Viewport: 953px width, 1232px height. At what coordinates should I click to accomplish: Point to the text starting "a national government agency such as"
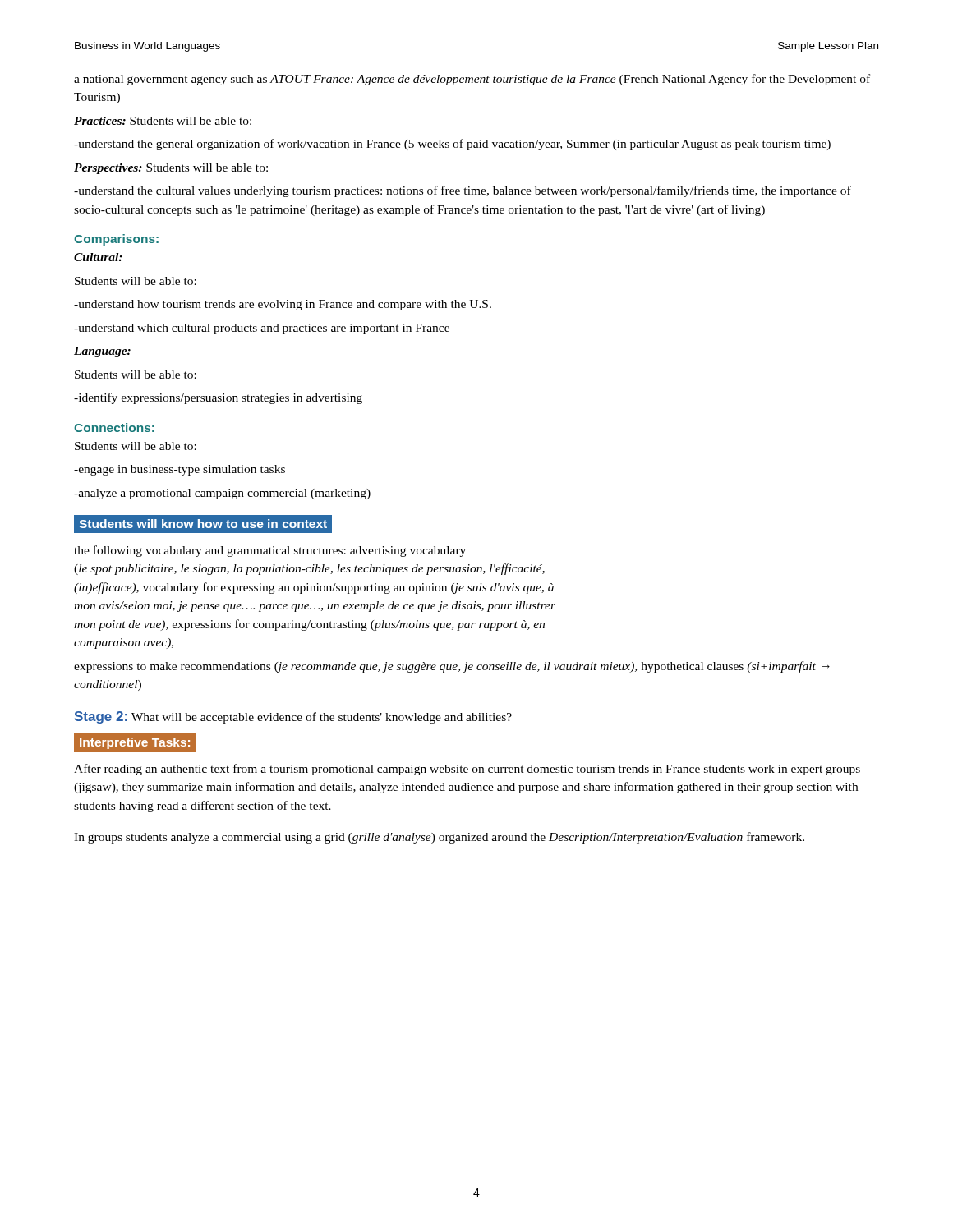pos(476,144)
